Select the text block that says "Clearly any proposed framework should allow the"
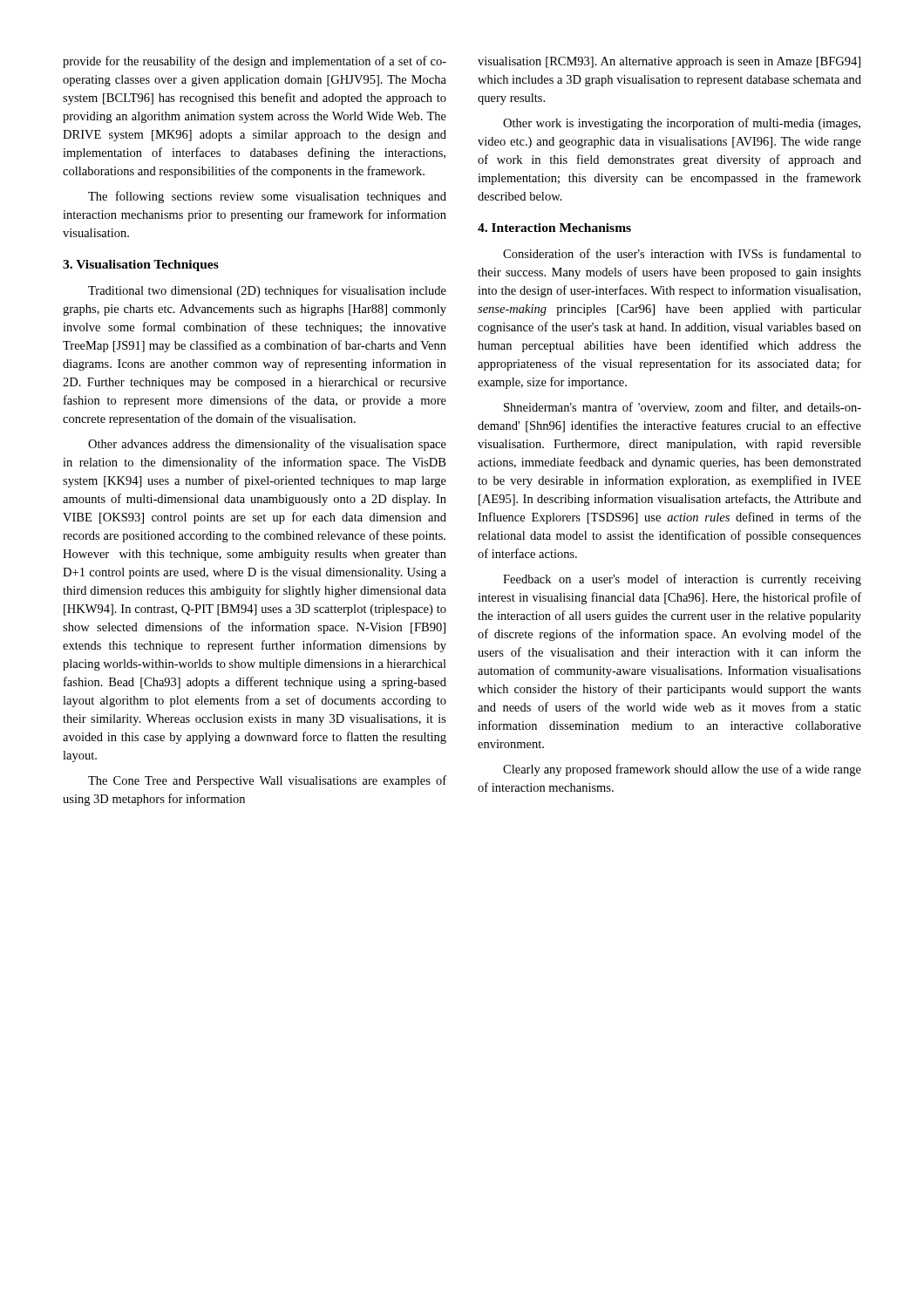 pyautogui.click(x=669, y=779)
